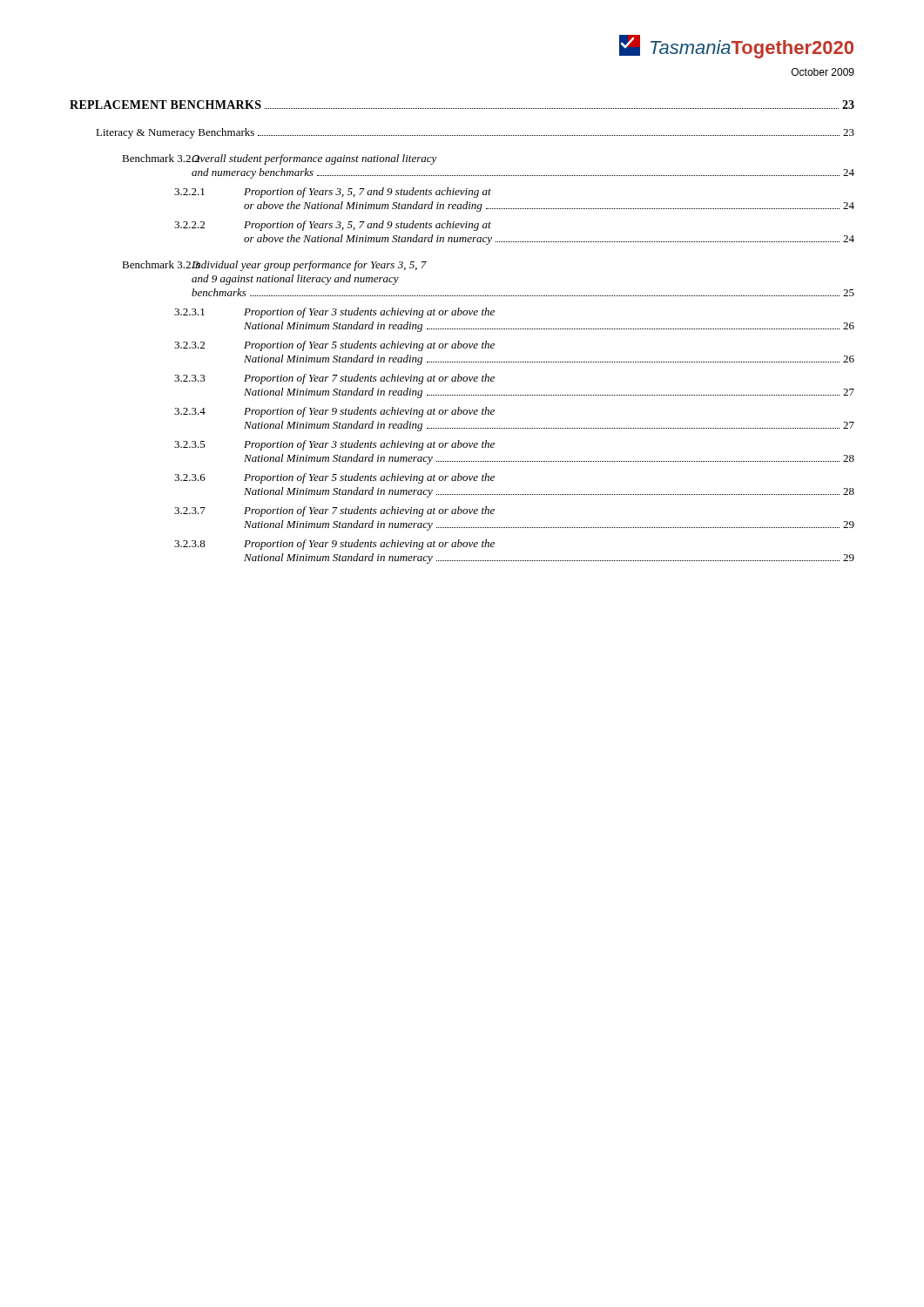Screen dimensions: 1307x924
Task: Select the block starting "3.2.2.1 Proportion of Years 3, 5, 7"
Action: click(462, 199)
